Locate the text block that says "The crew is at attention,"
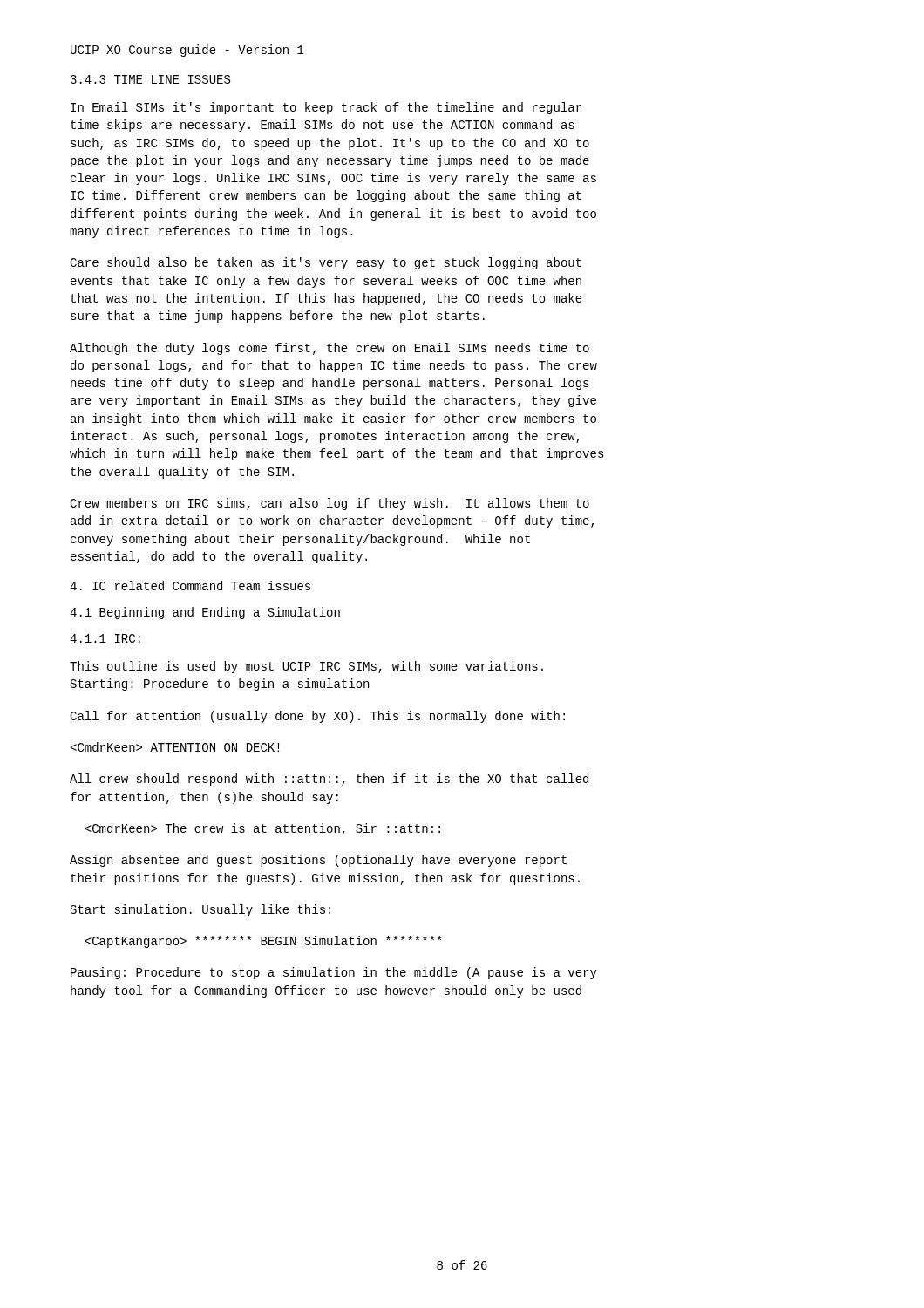The width and height of the screenshot is (924, 1308). click(x=257, y=829)
